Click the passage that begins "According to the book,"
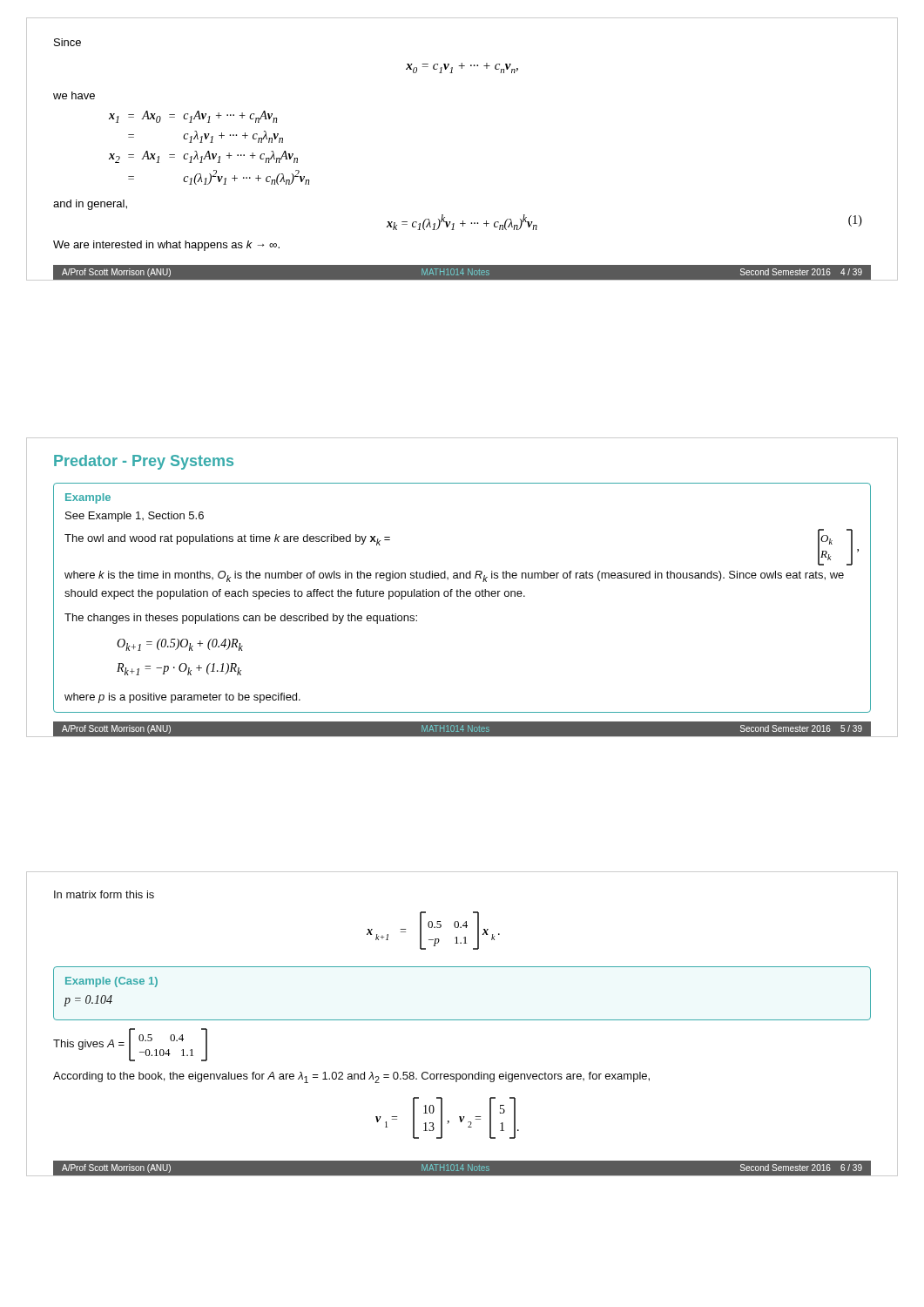 point(352,1076)
